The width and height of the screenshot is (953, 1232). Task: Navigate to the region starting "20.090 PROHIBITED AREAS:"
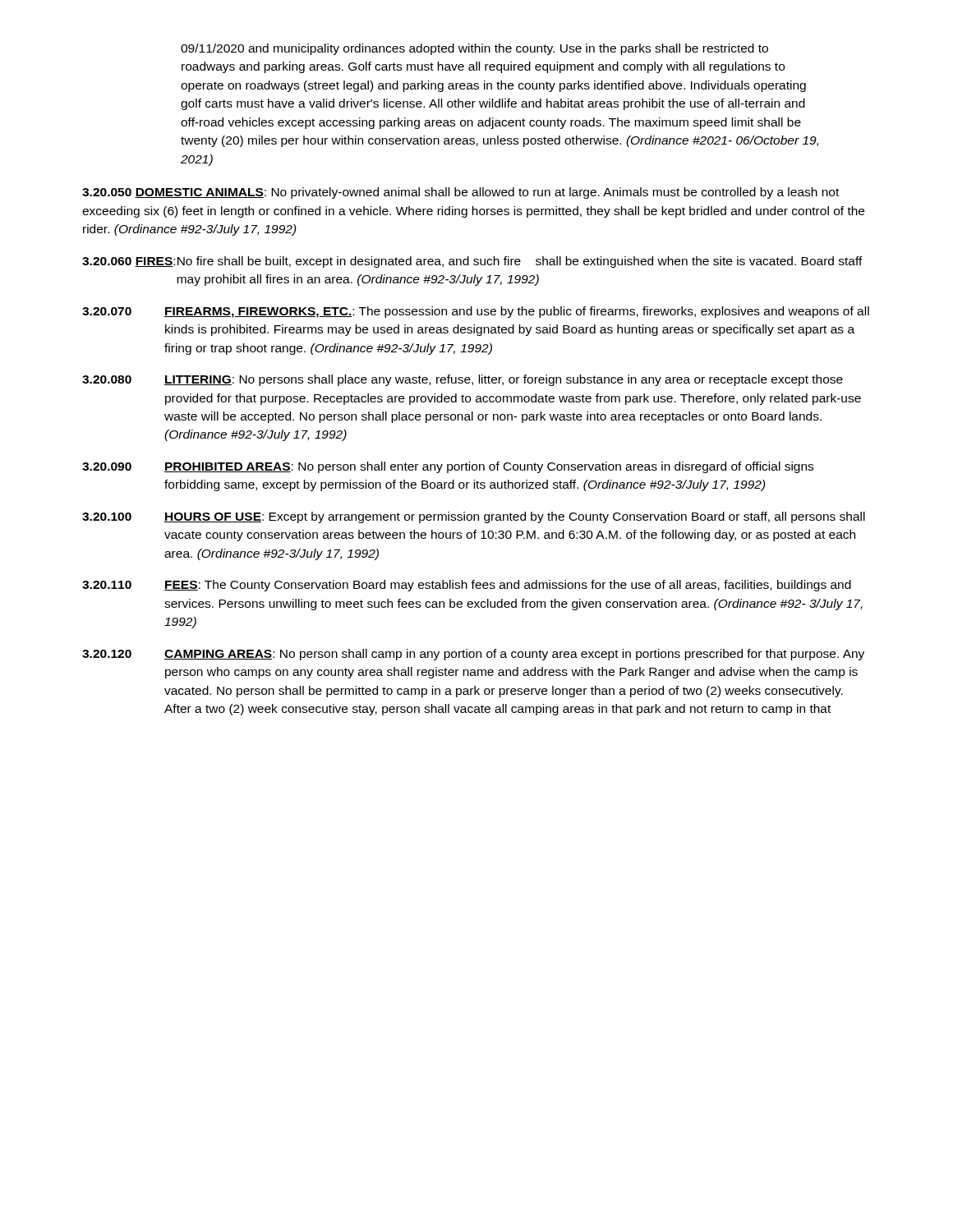tap(476, 476)
